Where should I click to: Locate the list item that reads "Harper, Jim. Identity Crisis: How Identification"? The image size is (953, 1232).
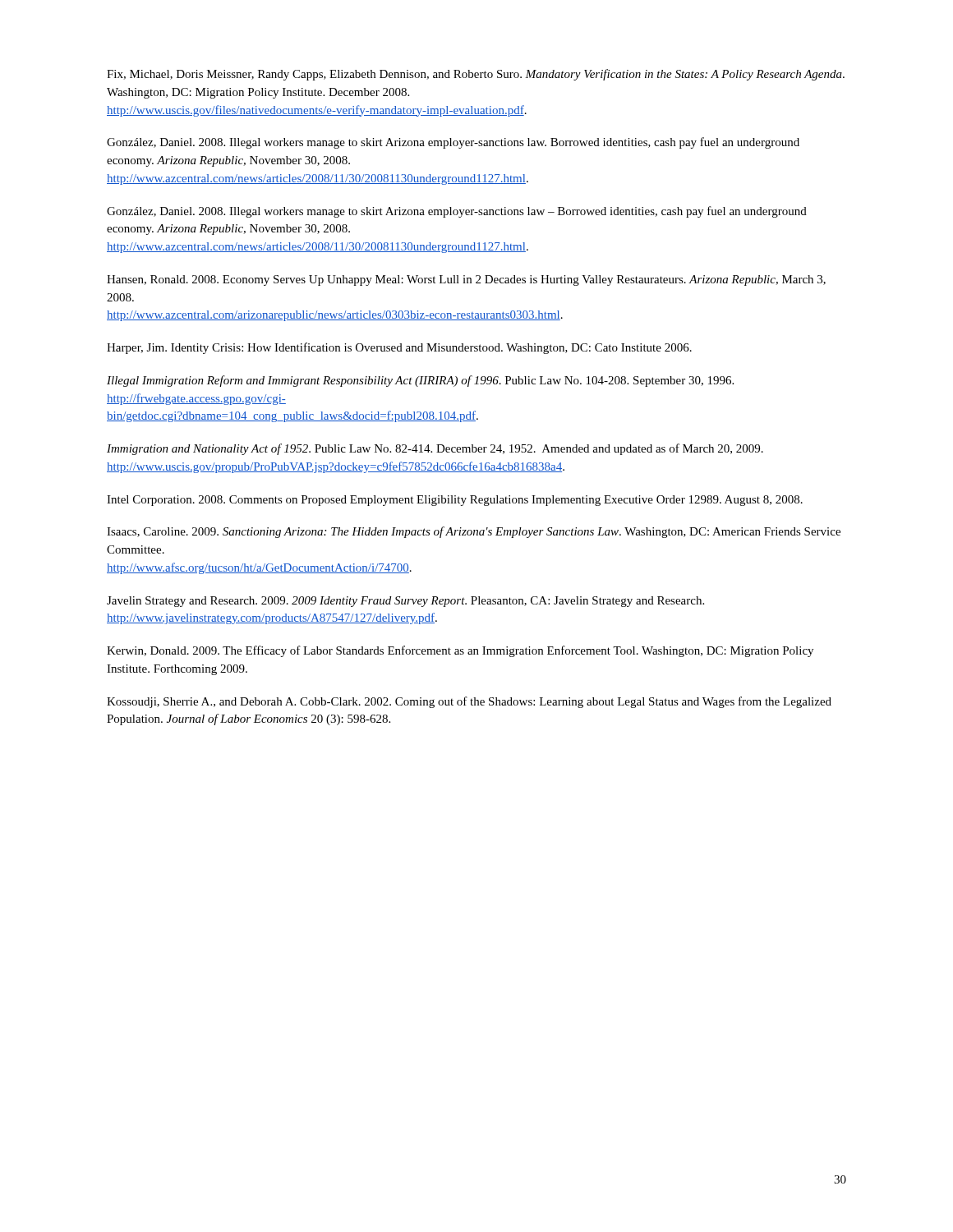399,347
